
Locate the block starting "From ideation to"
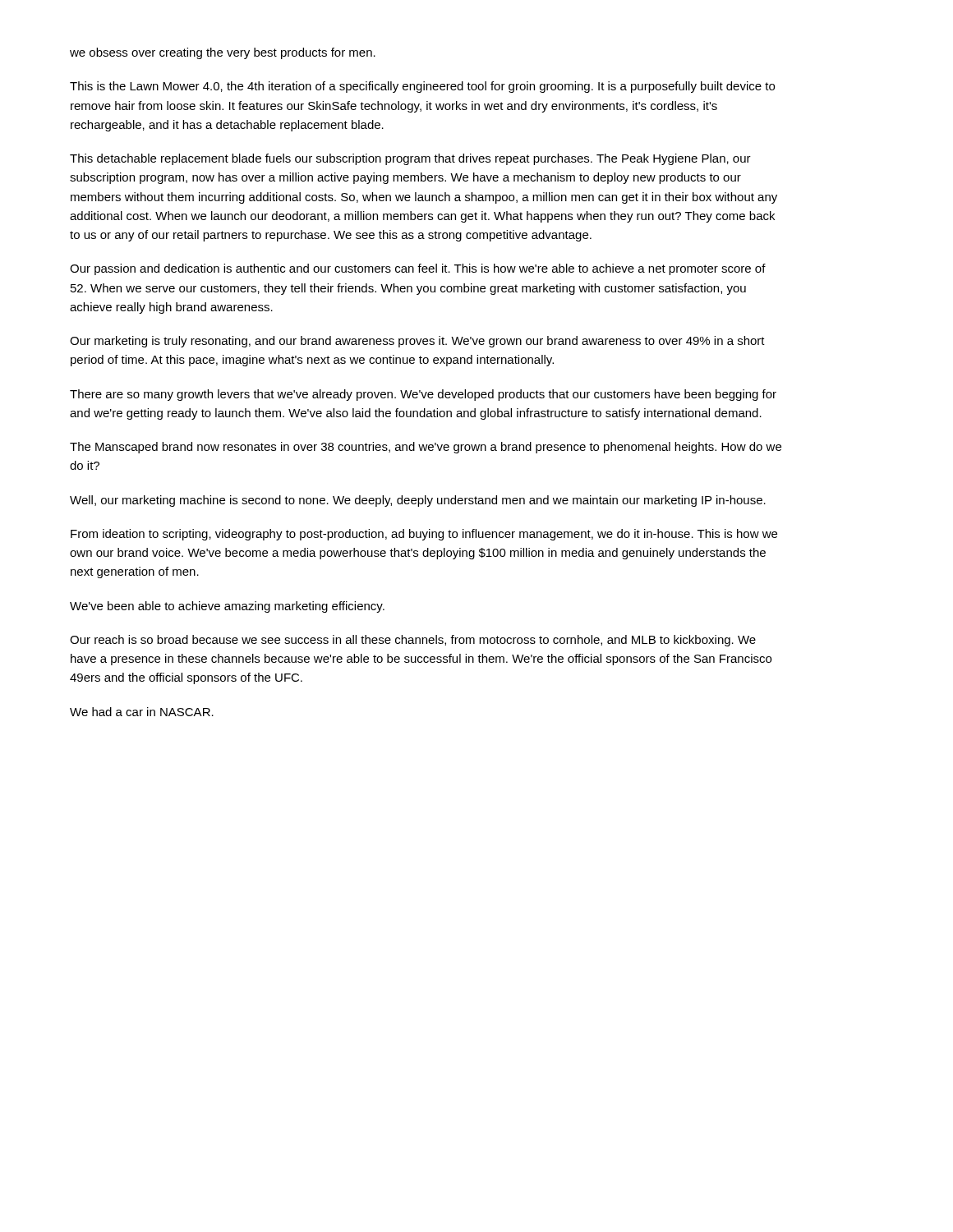point(424,552)
